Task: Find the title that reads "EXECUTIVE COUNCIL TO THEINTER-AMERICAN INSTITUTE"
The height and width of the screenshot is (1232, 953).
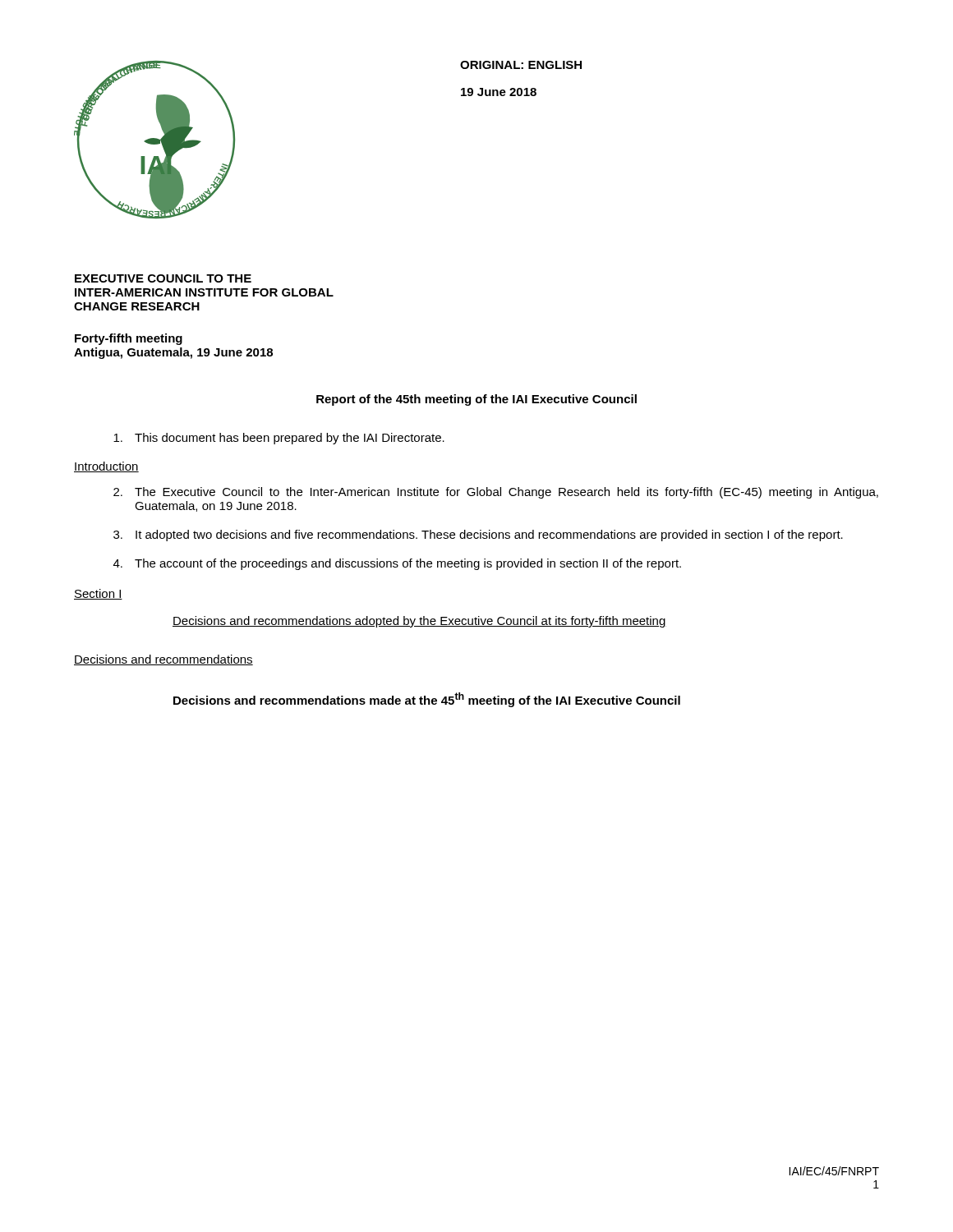Action: pyautogui.click(x=204, y=292)
